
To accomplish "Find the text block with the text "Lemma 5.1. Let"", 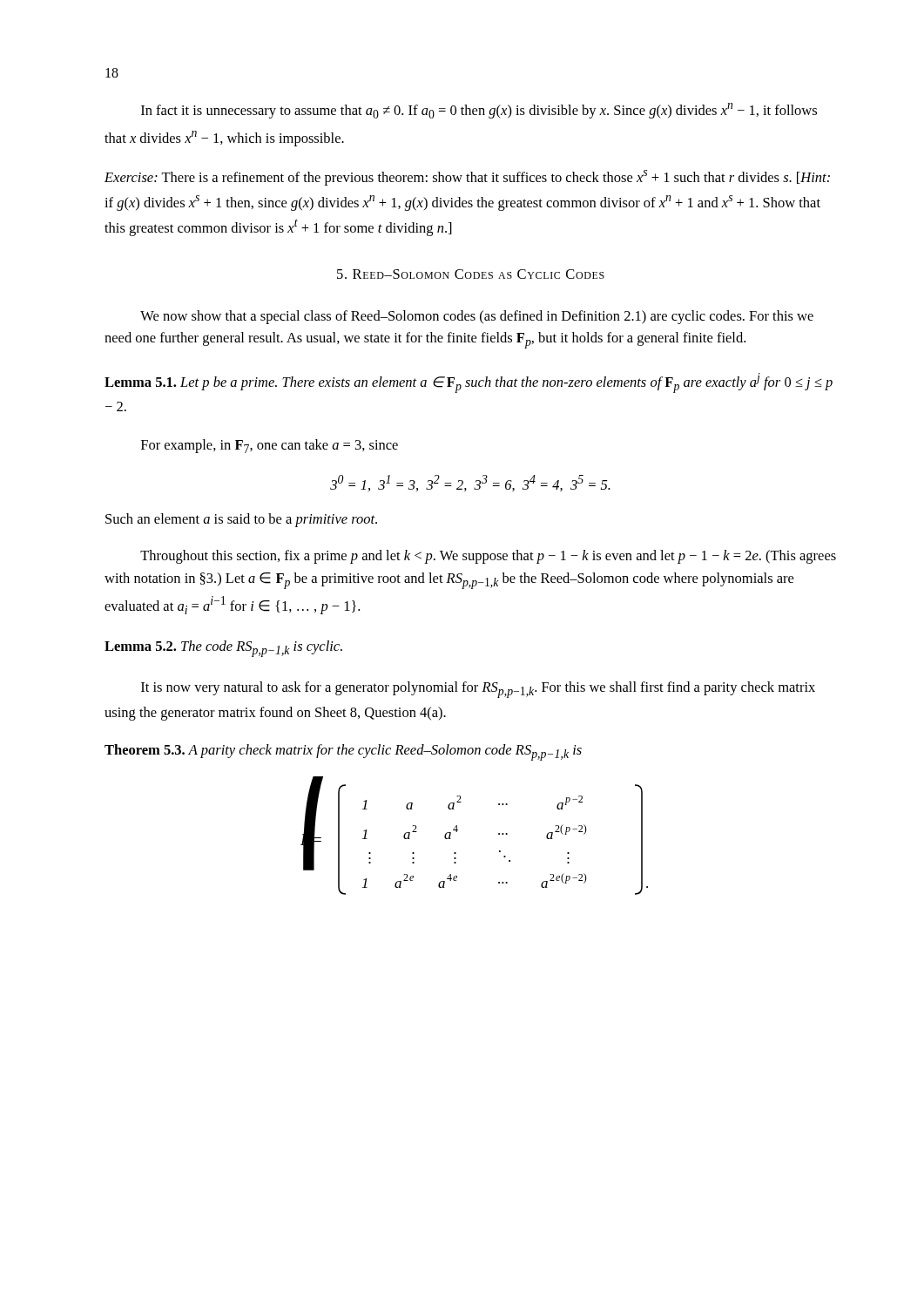I will point(471,393).
